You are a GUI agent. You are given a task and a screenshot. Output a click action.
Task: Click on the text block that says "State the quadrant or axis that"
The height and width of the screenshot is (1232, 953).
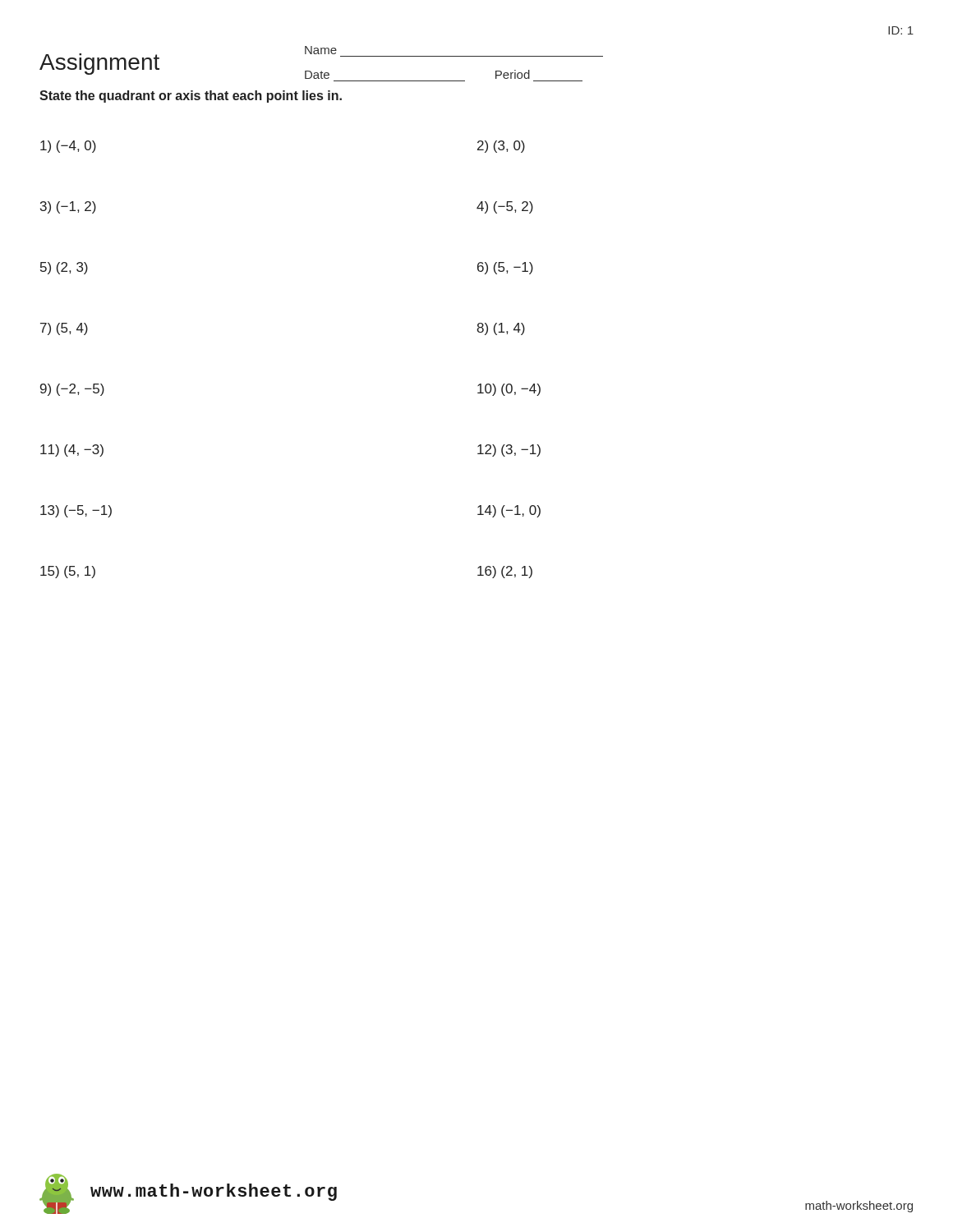(191, 96)
